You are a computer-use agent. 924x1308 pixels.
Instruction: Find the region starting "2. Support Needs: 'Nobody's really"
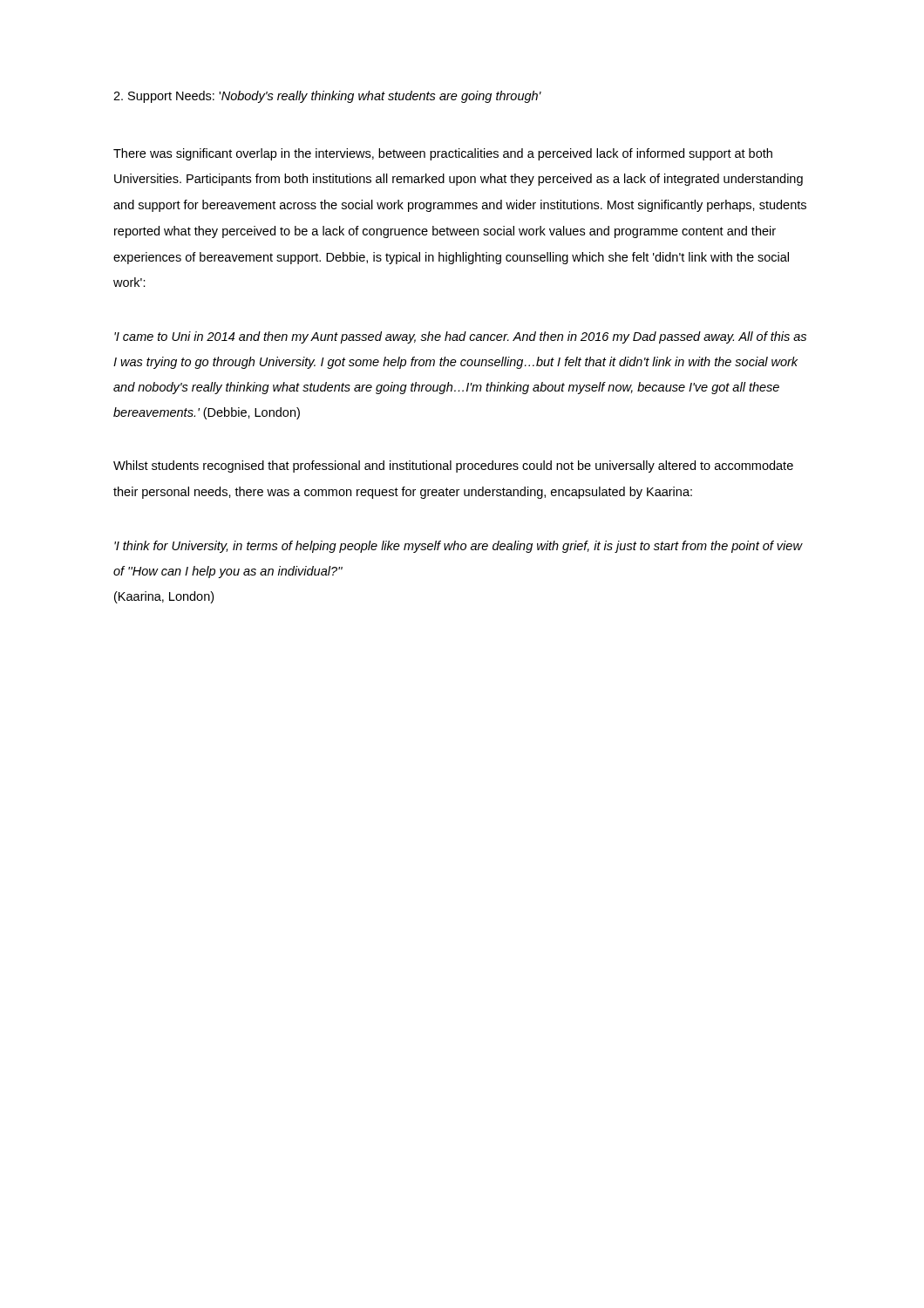[x=327, y=96]
